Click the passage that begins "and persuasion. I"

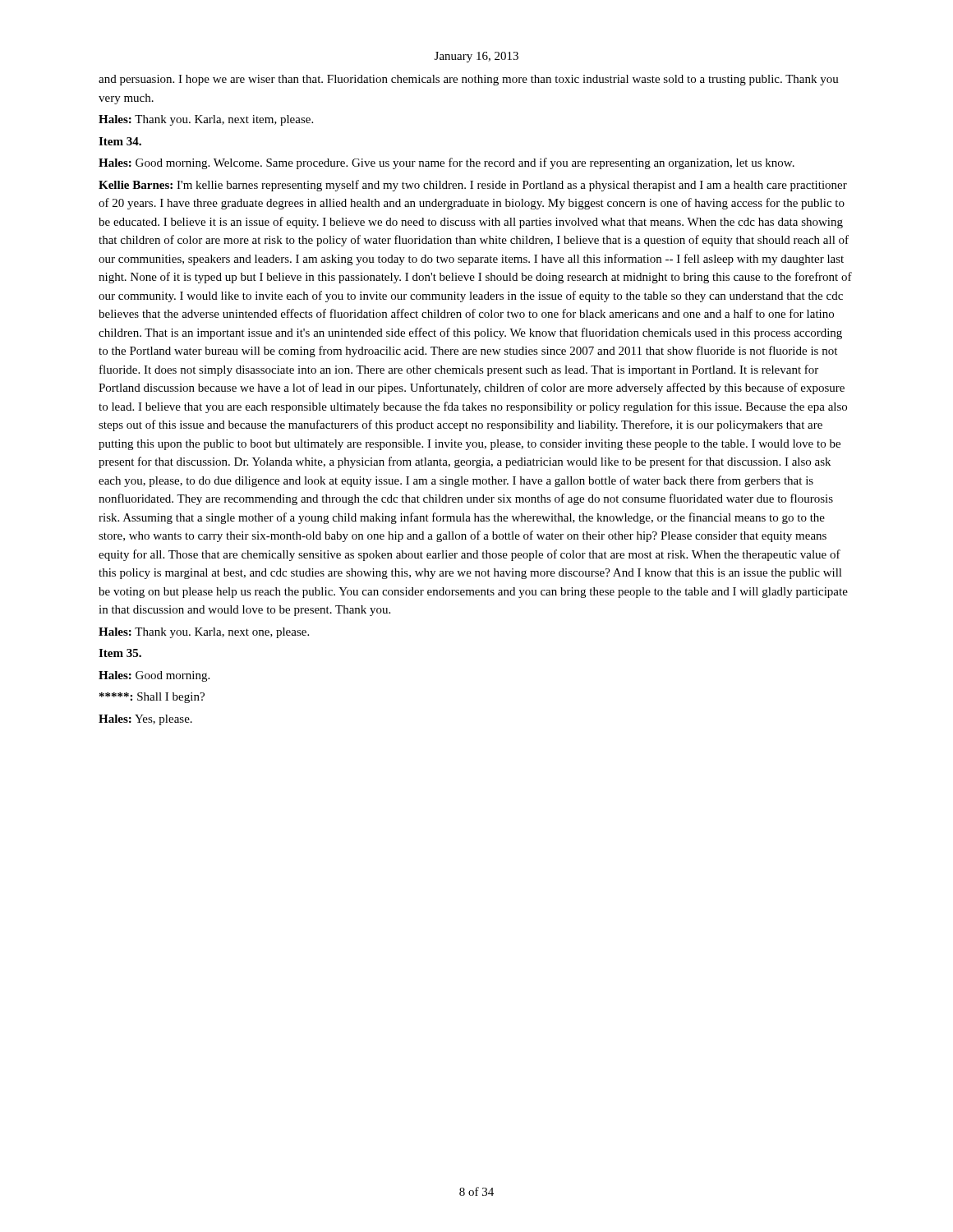tap(469, 88)
